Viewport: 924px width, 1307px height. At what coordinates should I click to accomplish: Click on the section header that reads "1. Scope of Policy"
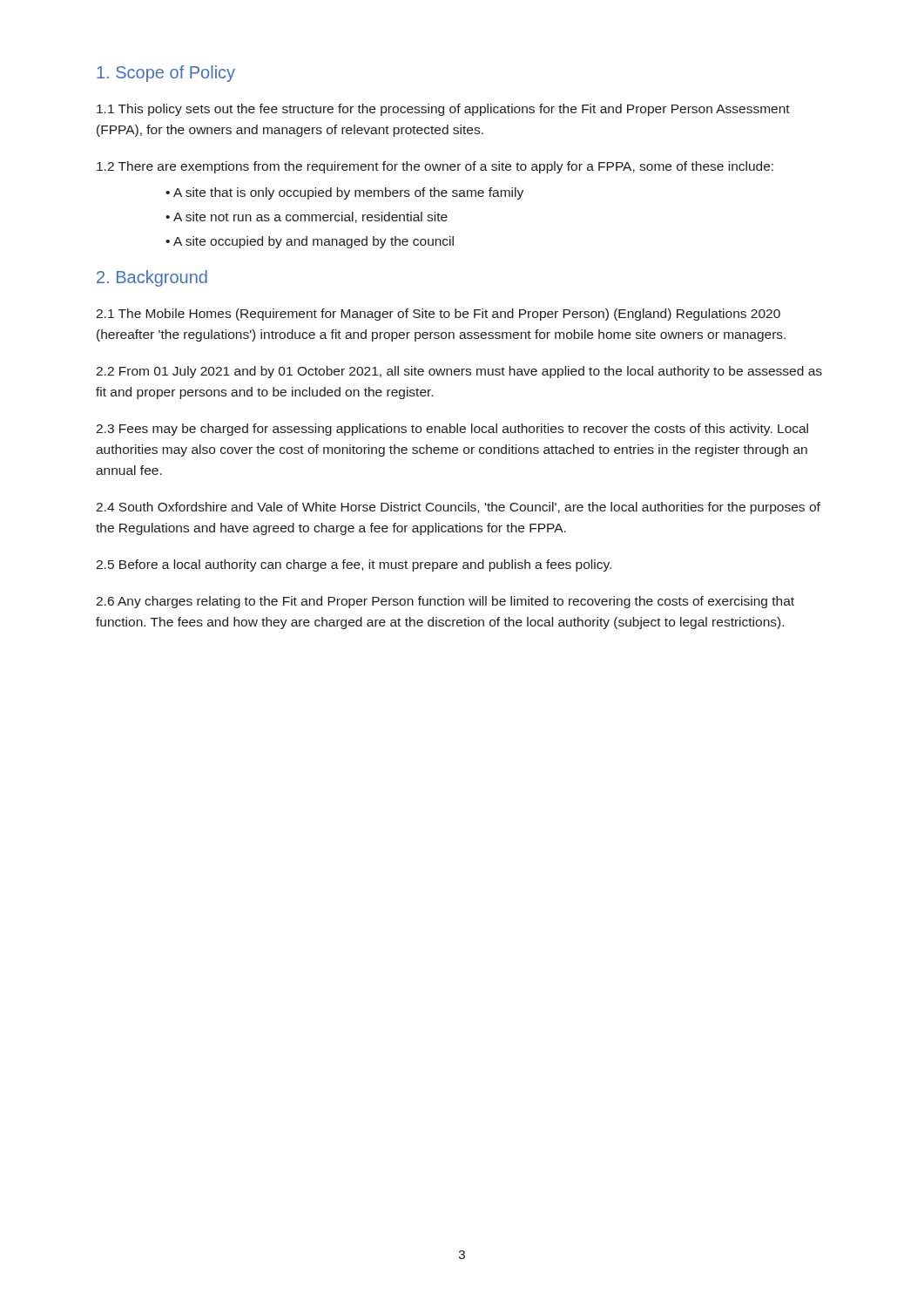tap(166, 74)
